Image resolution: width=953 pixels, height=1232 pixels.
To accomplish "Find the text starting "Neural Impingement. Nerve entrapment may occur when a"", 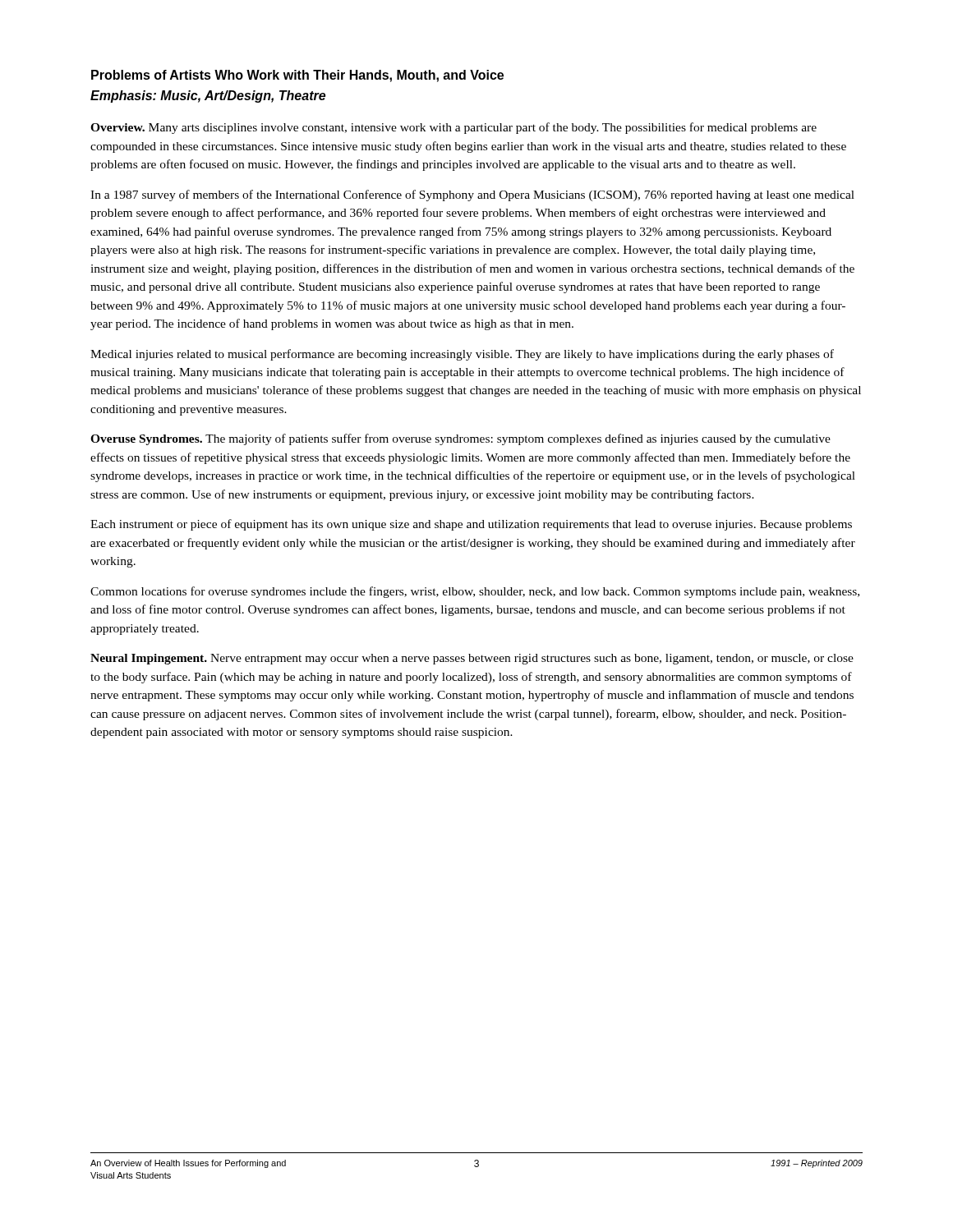I will click(x=472, y=694).
